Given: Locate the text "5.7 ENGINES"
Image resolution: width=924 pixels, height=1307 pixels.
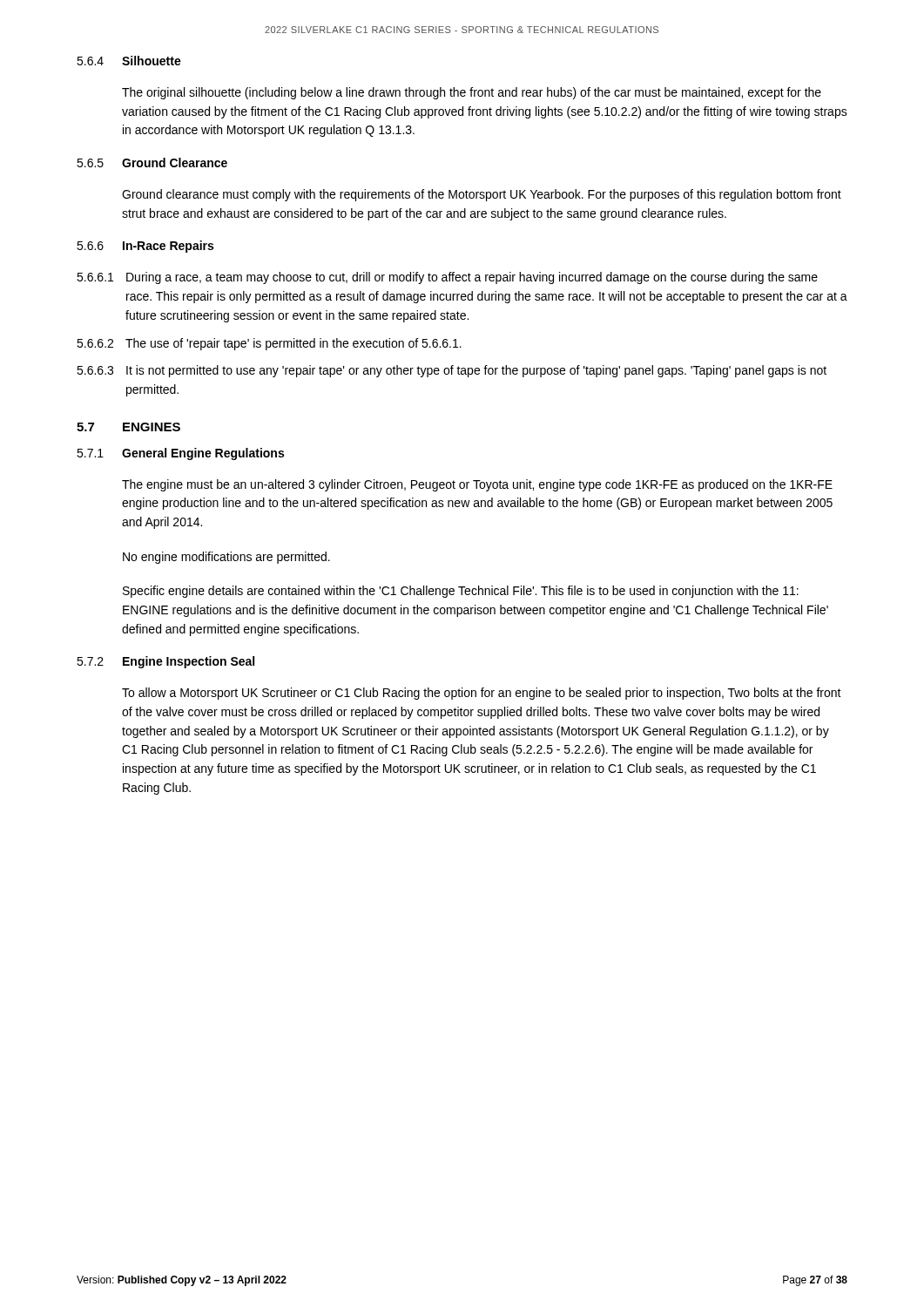Looking at the screenshot, I should (129, 426).
